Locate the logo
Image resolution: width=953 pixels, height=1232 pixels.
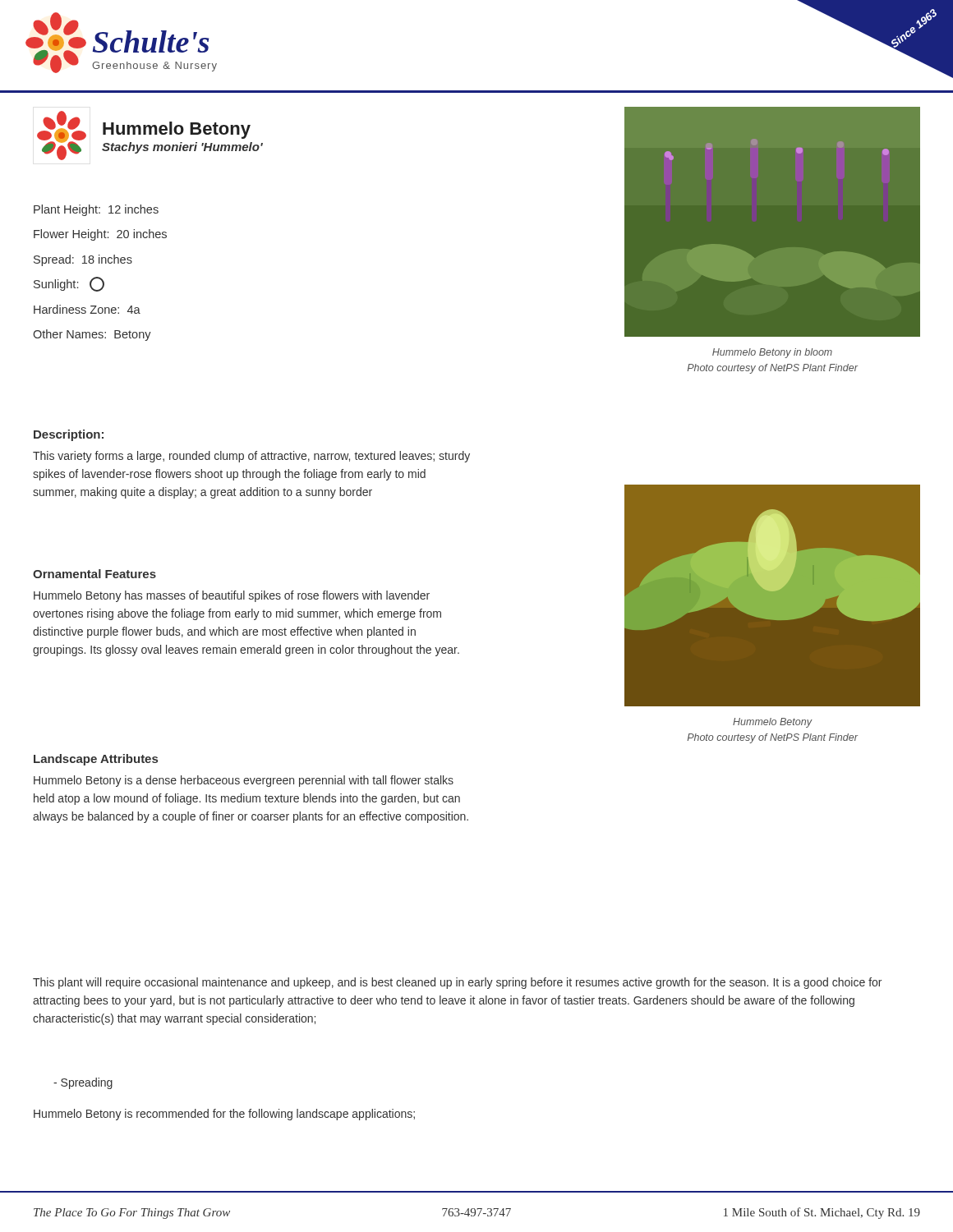[144, 43]
